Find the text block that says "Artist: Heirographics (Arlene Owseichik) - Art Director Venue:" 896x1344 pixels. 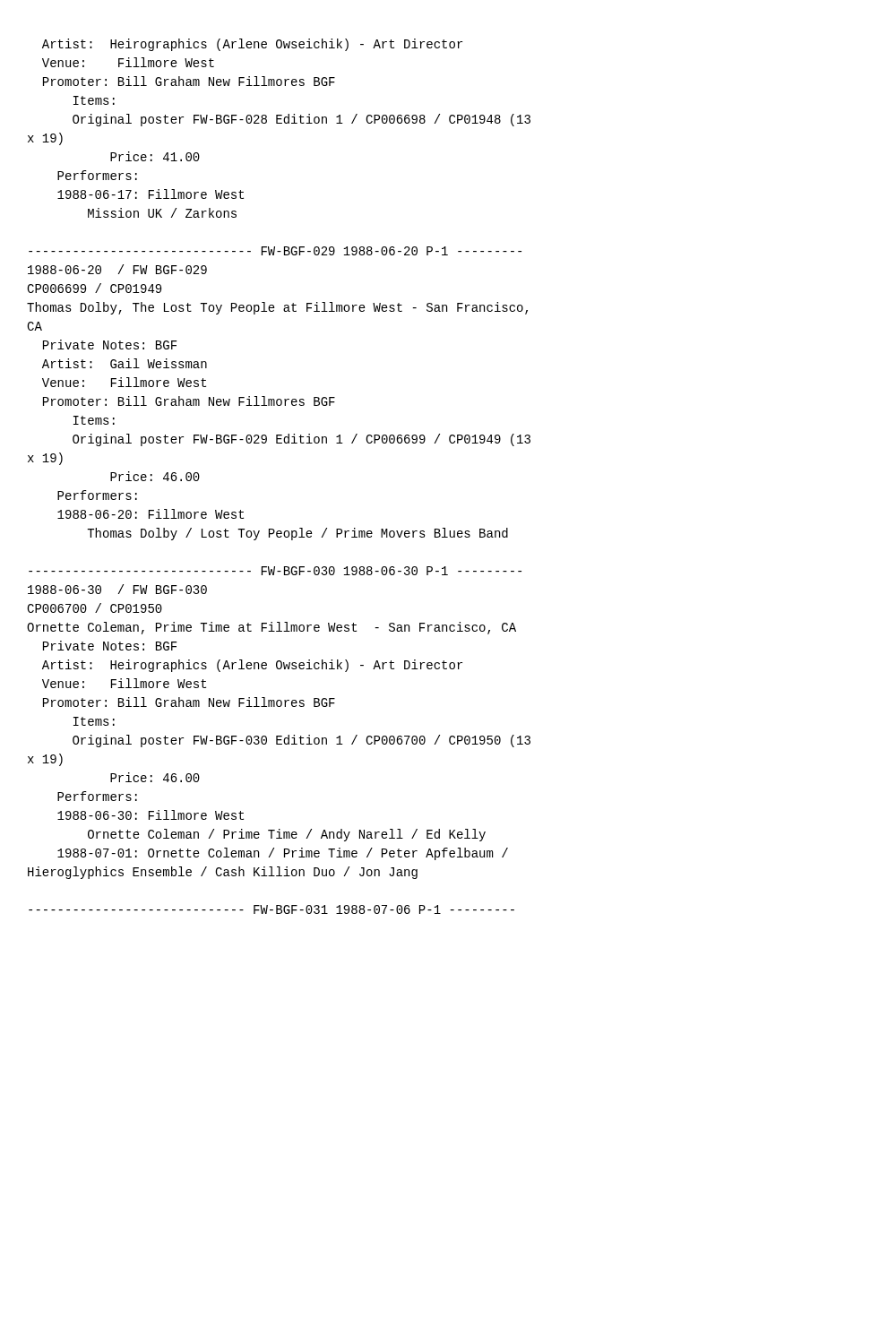point(279,129)
